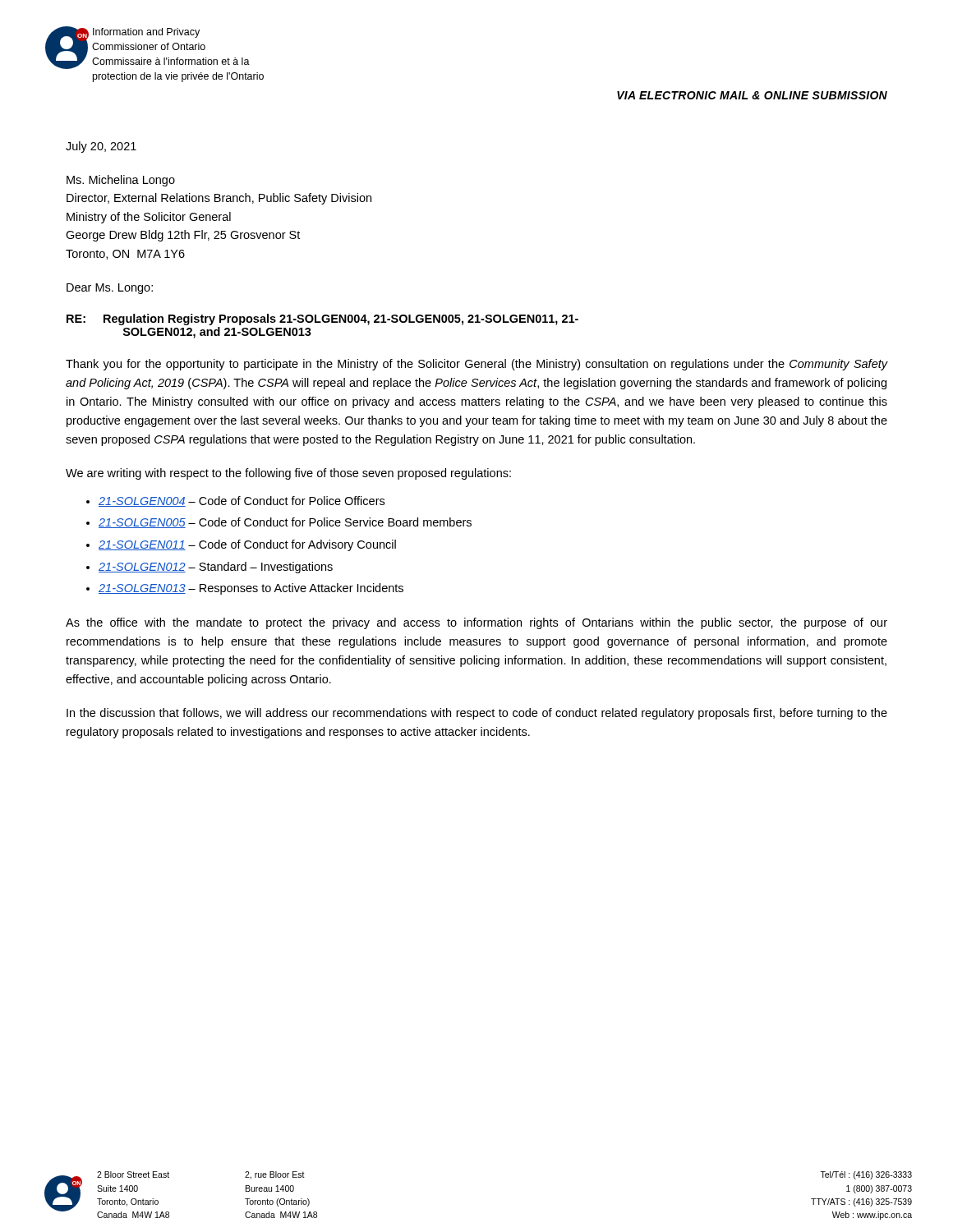Screen dimensions: 1232x953
Task: Navigate to the element starting "As the office"
Action: tap(476, 651)
